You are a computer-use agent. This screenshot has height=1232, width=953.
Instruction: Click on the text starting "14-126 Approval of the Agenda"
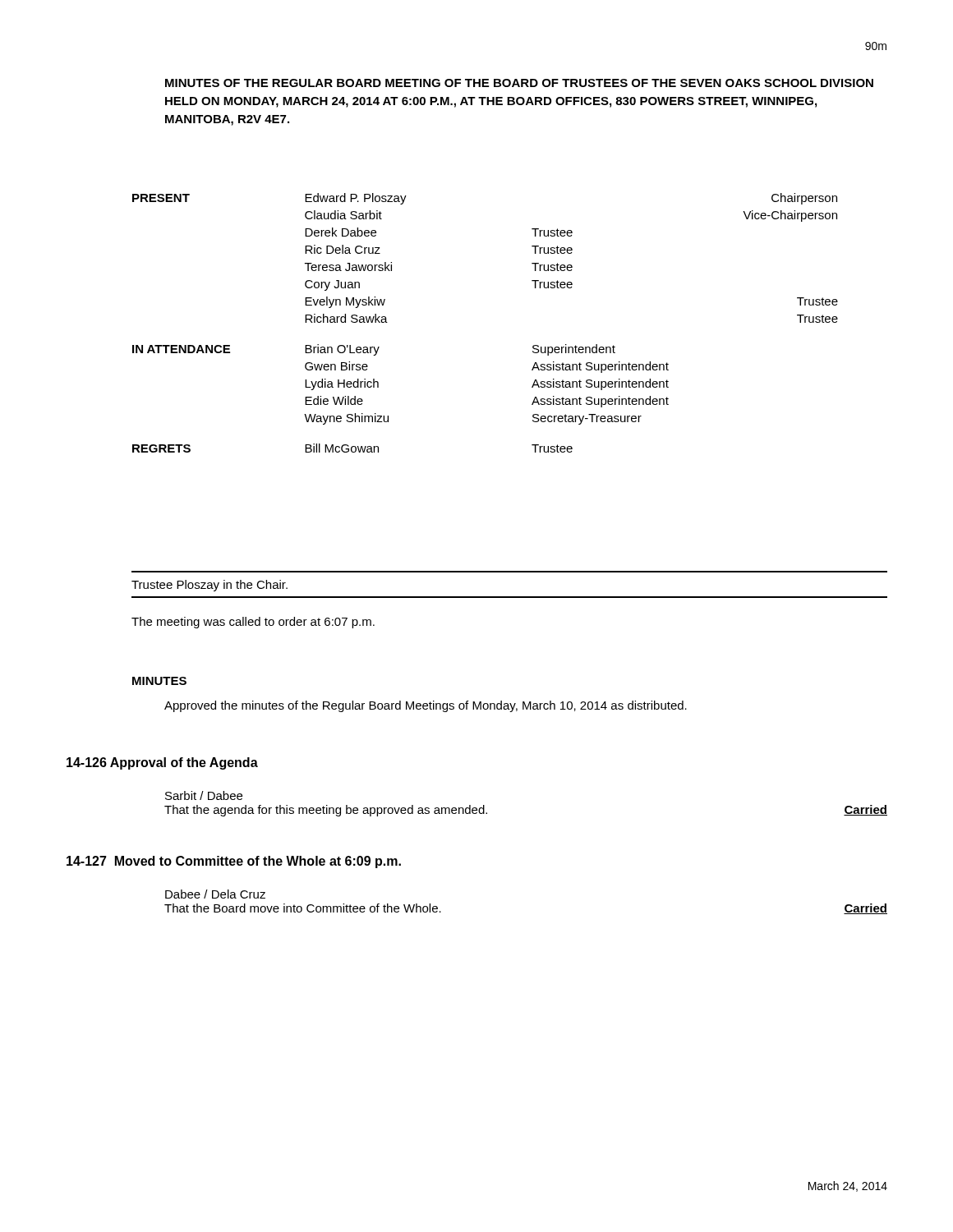coord(162,763)
